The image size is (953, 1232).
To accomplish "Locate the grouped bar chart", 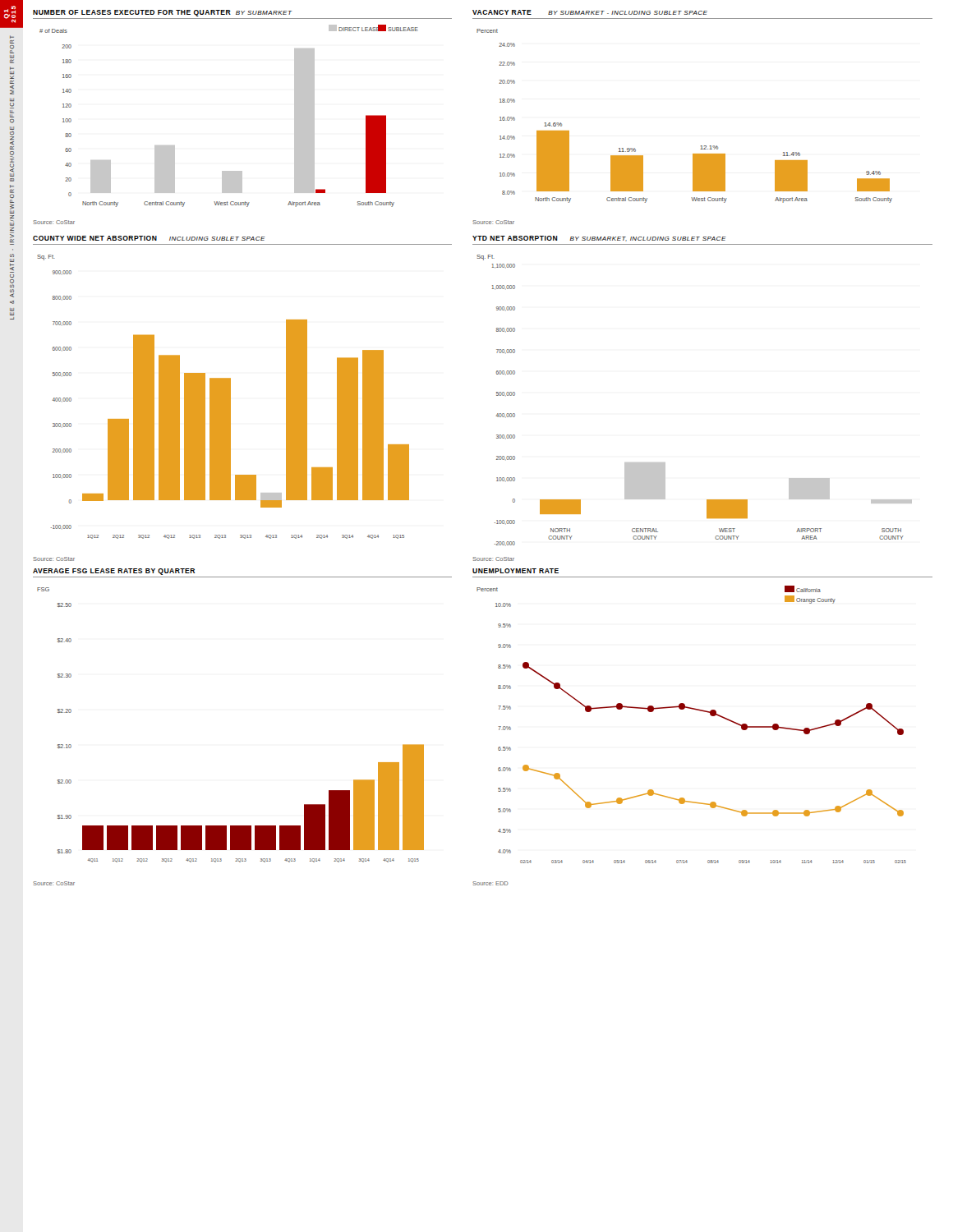I will click(242, 115).
